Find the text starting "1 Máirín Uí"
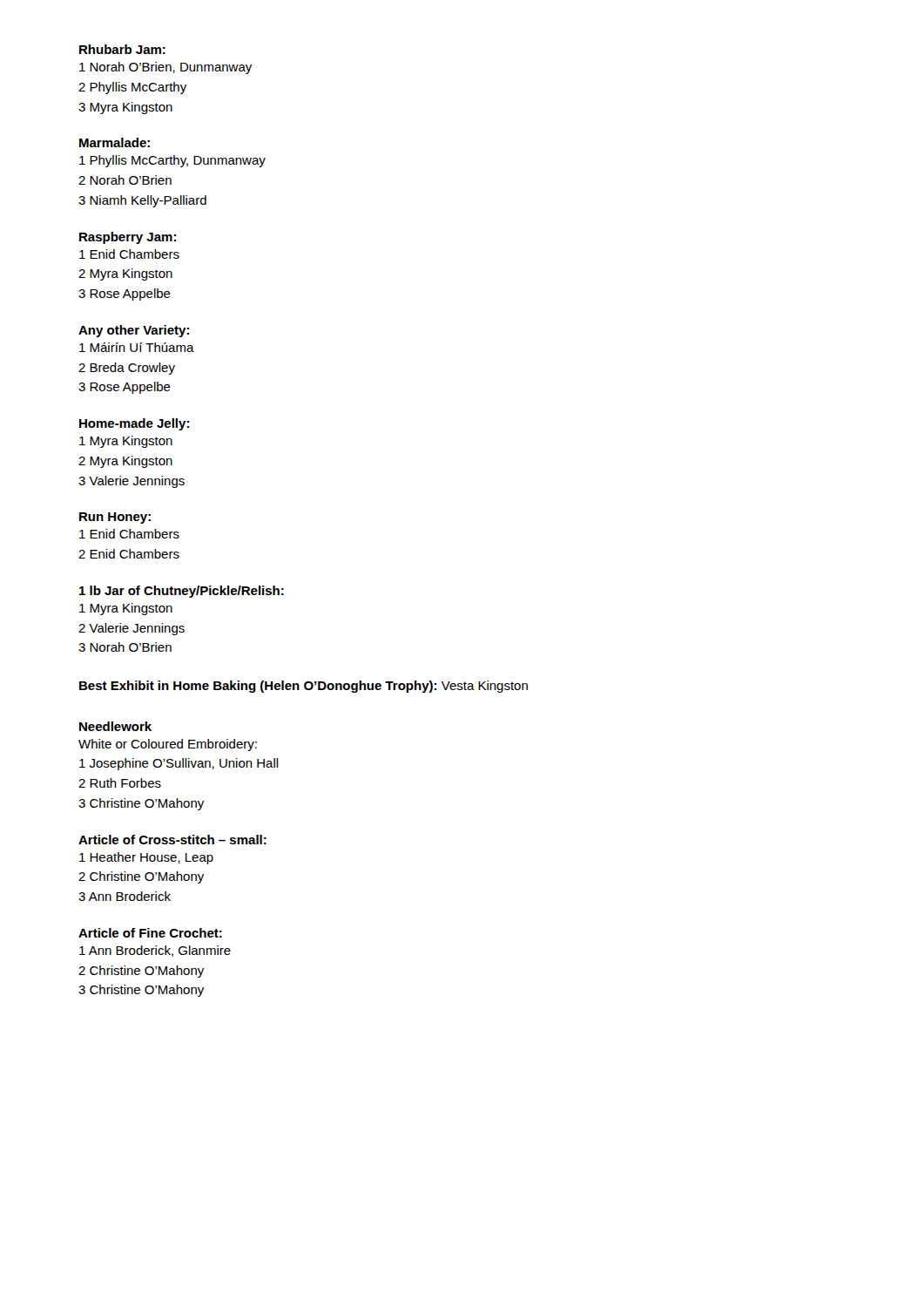Image resolution: width=924 pixels, height=1307 pixels. (136, 347)
